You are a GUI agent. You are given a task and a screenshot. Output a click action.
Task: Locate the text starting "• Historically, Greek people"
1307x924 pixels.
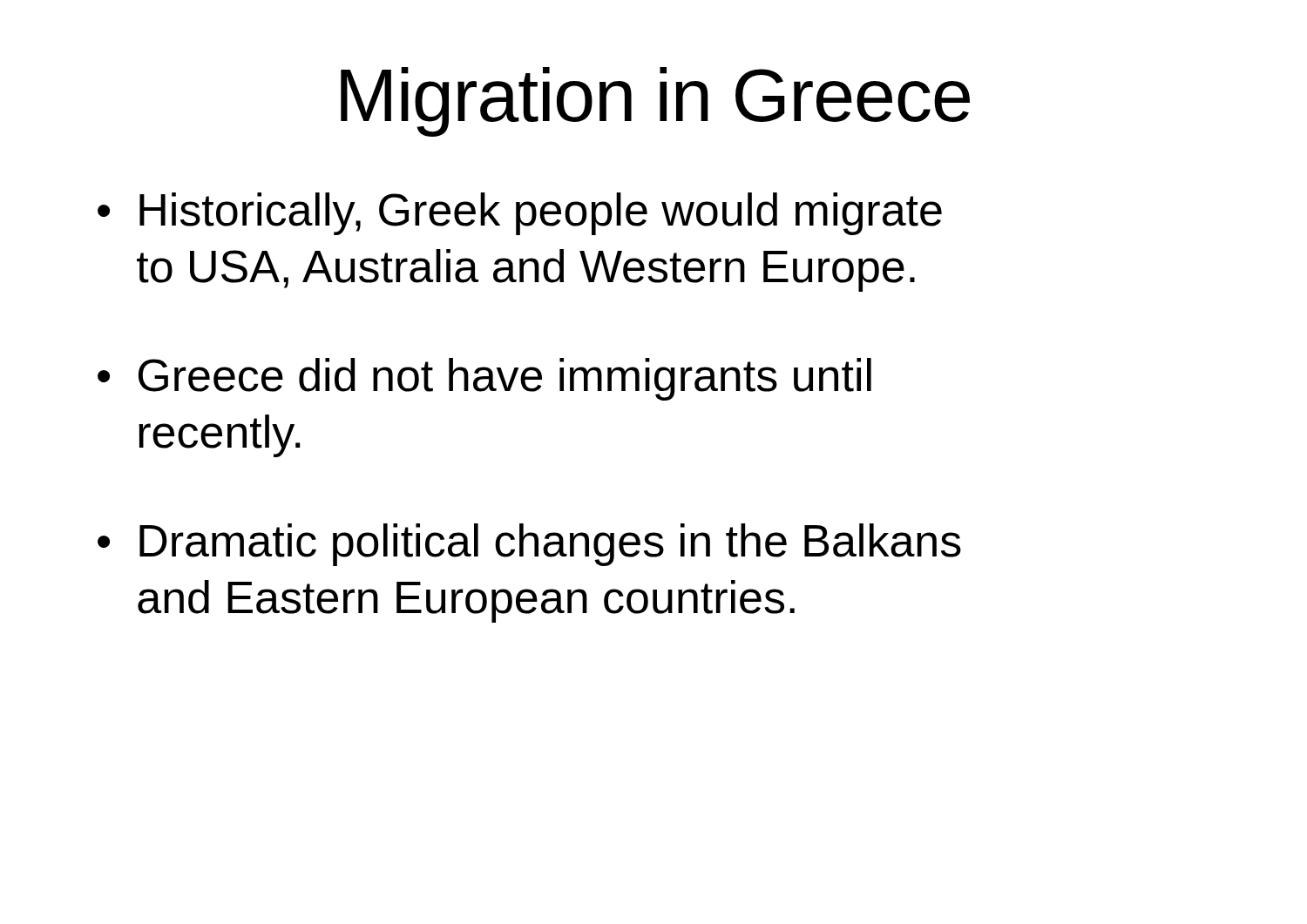[x=520, y=239]
